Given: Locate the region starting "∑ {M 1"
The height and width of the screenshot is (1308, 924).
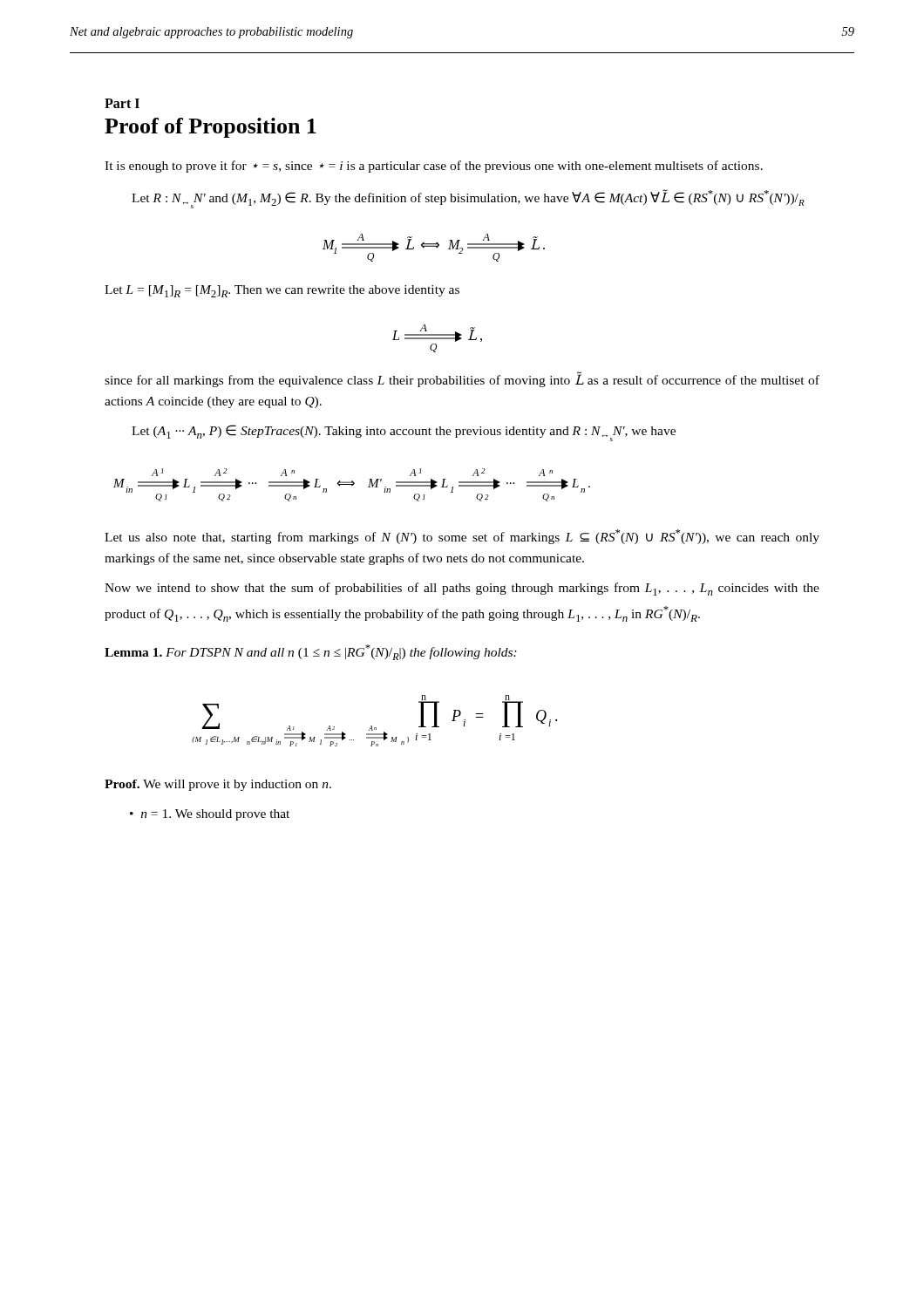Looking at the screenshot, I should [462, 716].
